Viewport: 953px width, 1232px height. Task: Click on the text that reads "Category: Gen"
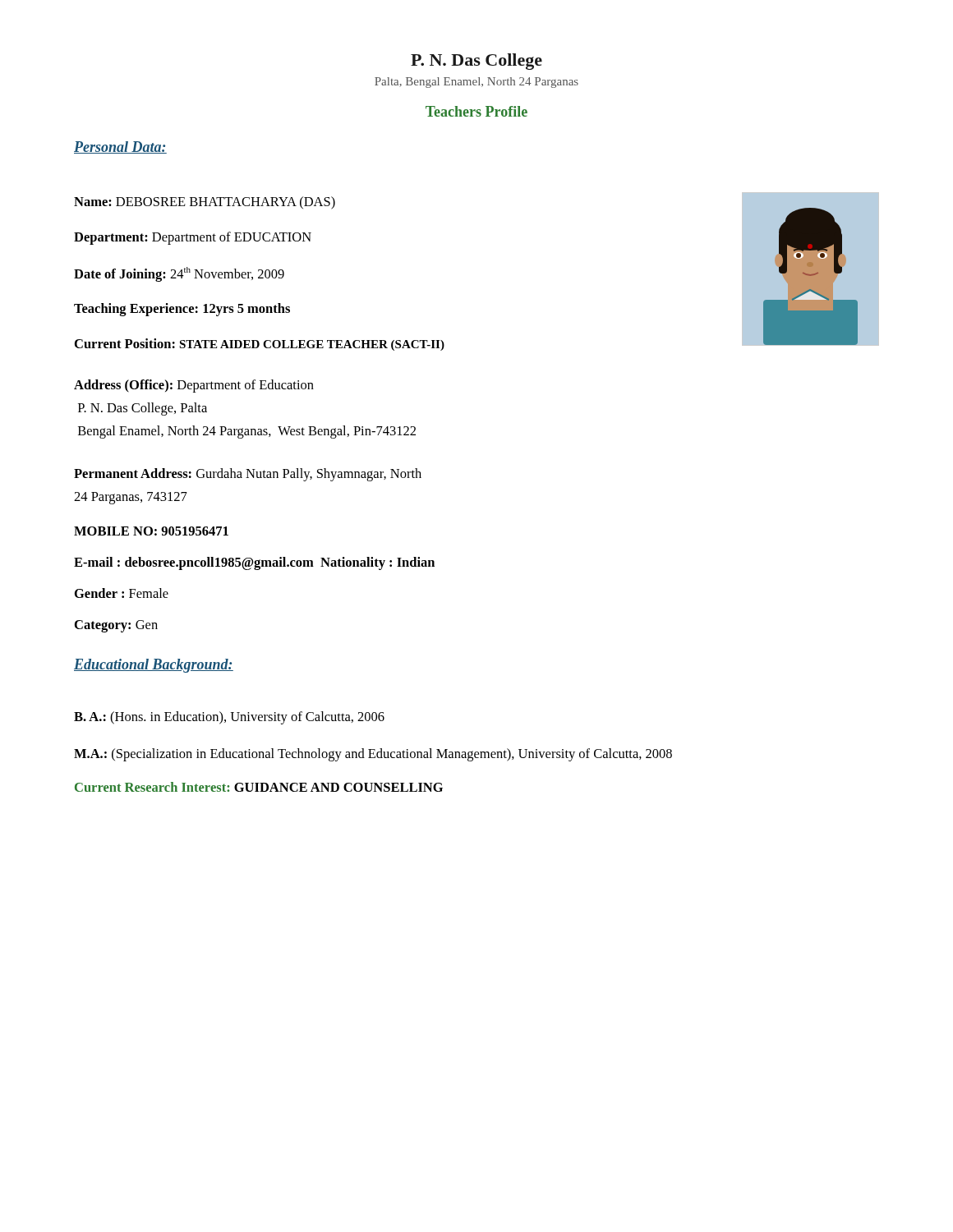click(x=116, y=625)
